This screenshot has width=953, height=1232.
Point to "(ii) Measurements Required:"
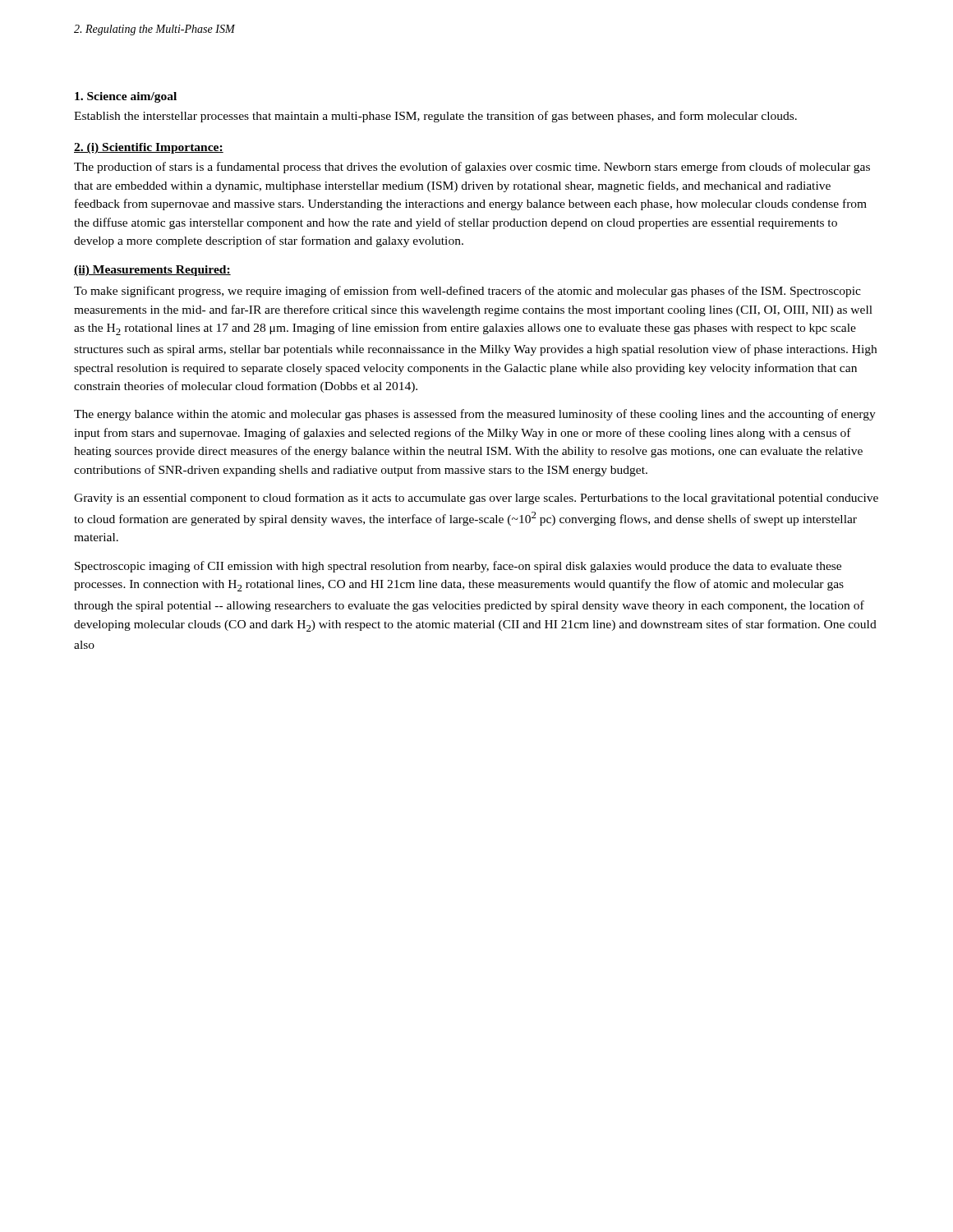152,269
